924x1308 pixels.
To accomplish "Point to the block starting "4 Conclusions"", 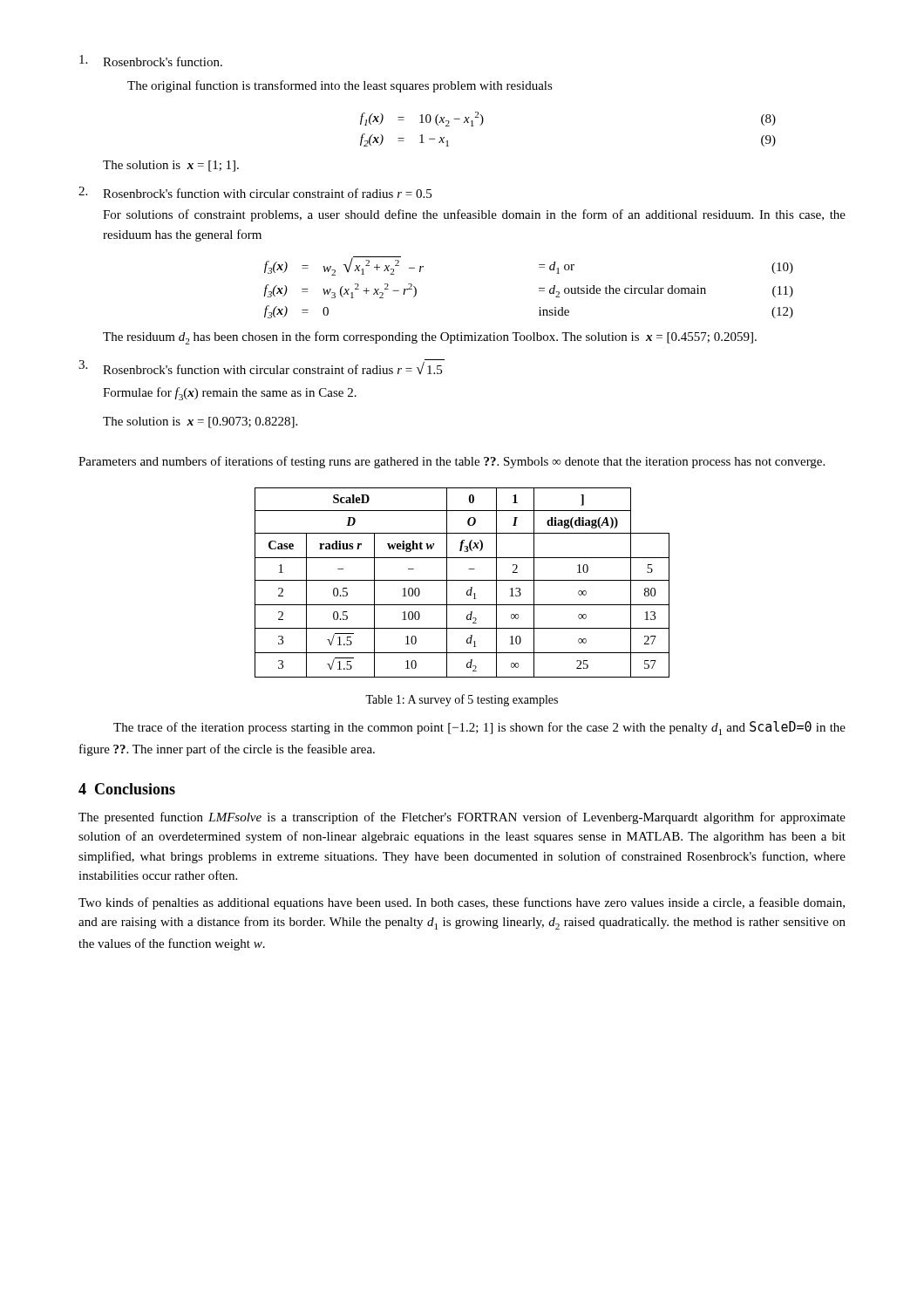I will tap(127, 789).
